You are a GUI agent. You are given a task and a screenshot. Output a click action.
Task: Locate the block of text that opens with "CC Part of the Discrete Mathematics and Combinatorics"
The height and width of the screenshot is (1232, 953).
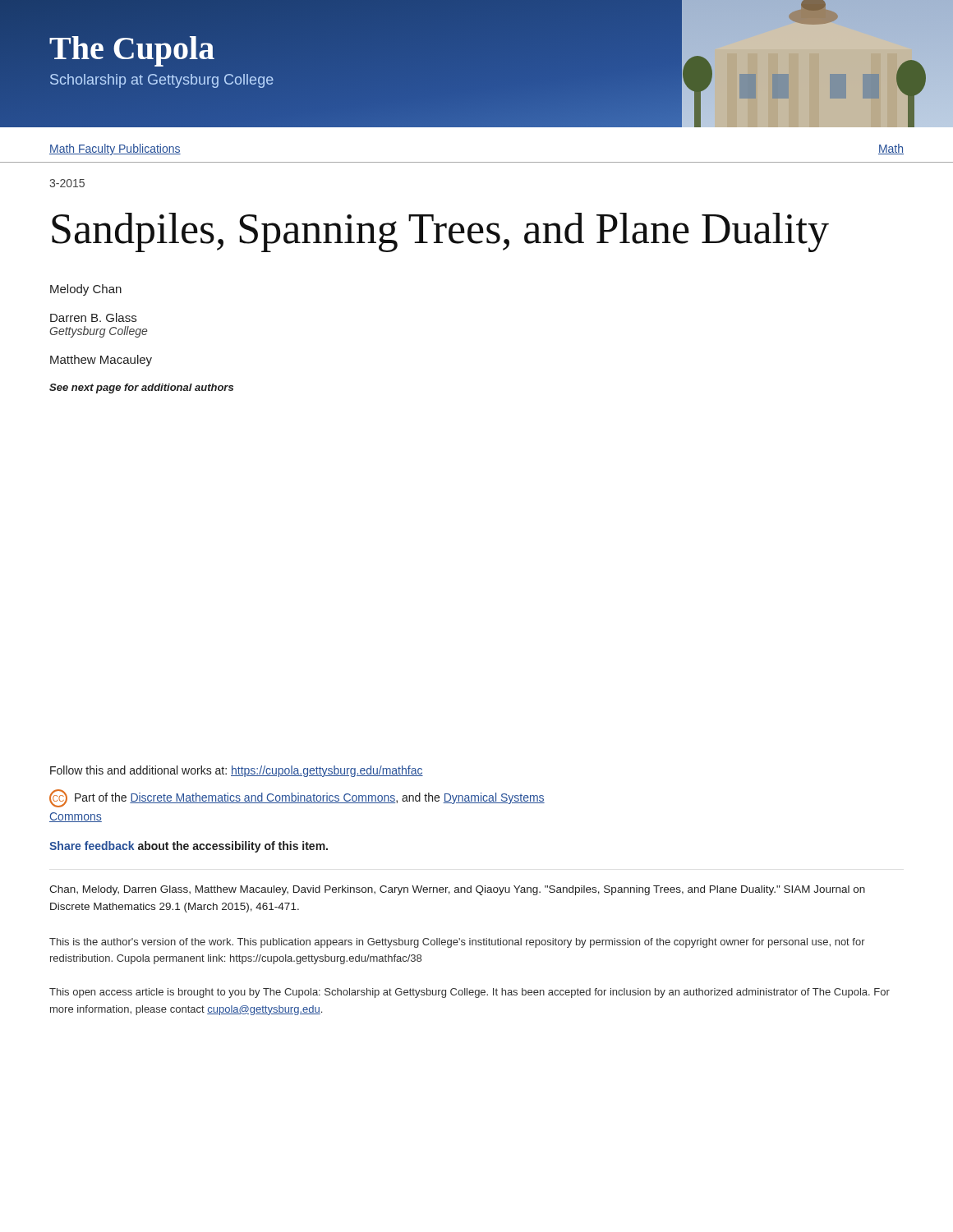coord(297,806)
